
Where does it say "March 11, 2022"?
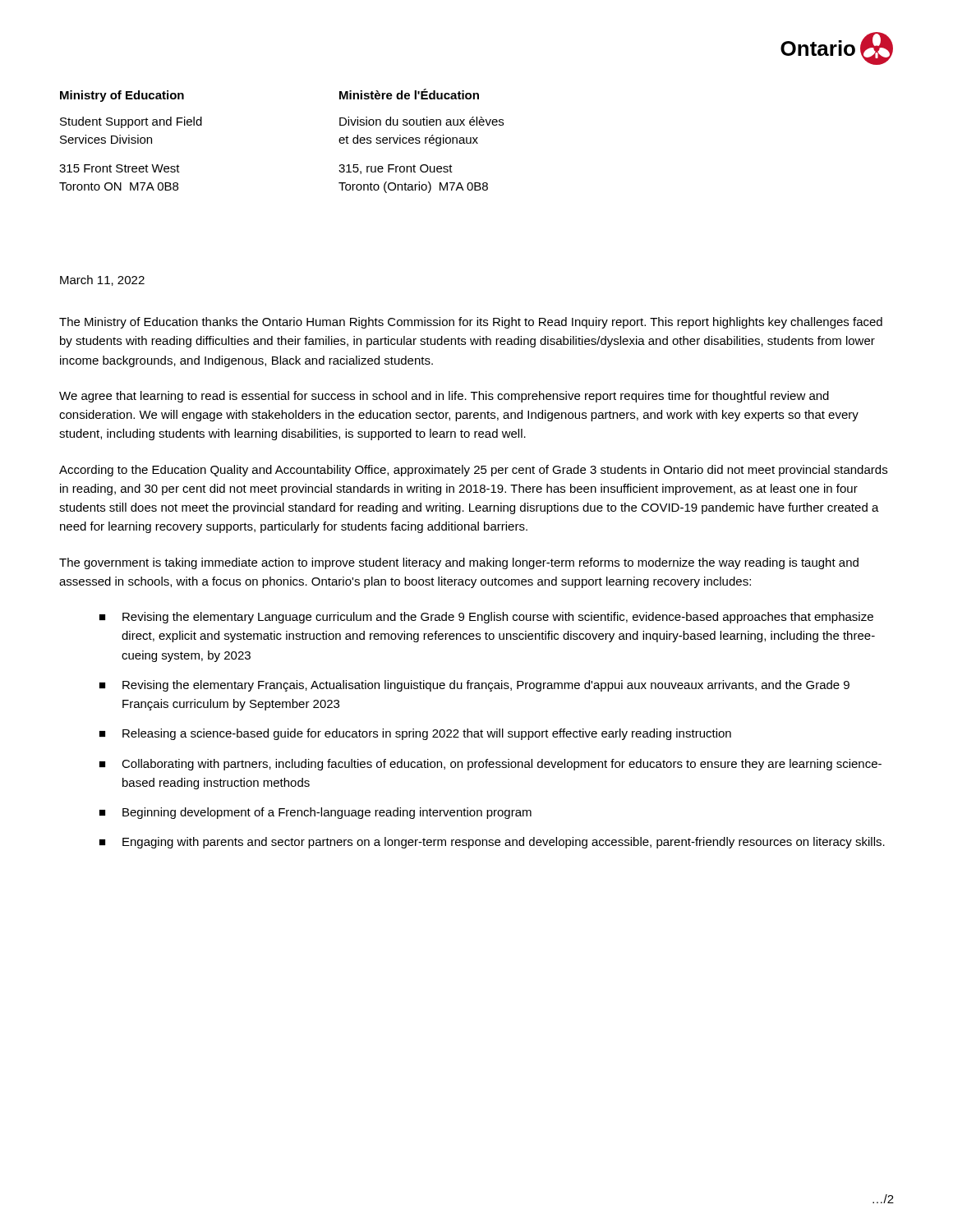pyautogui.click(x=102, y=280)
